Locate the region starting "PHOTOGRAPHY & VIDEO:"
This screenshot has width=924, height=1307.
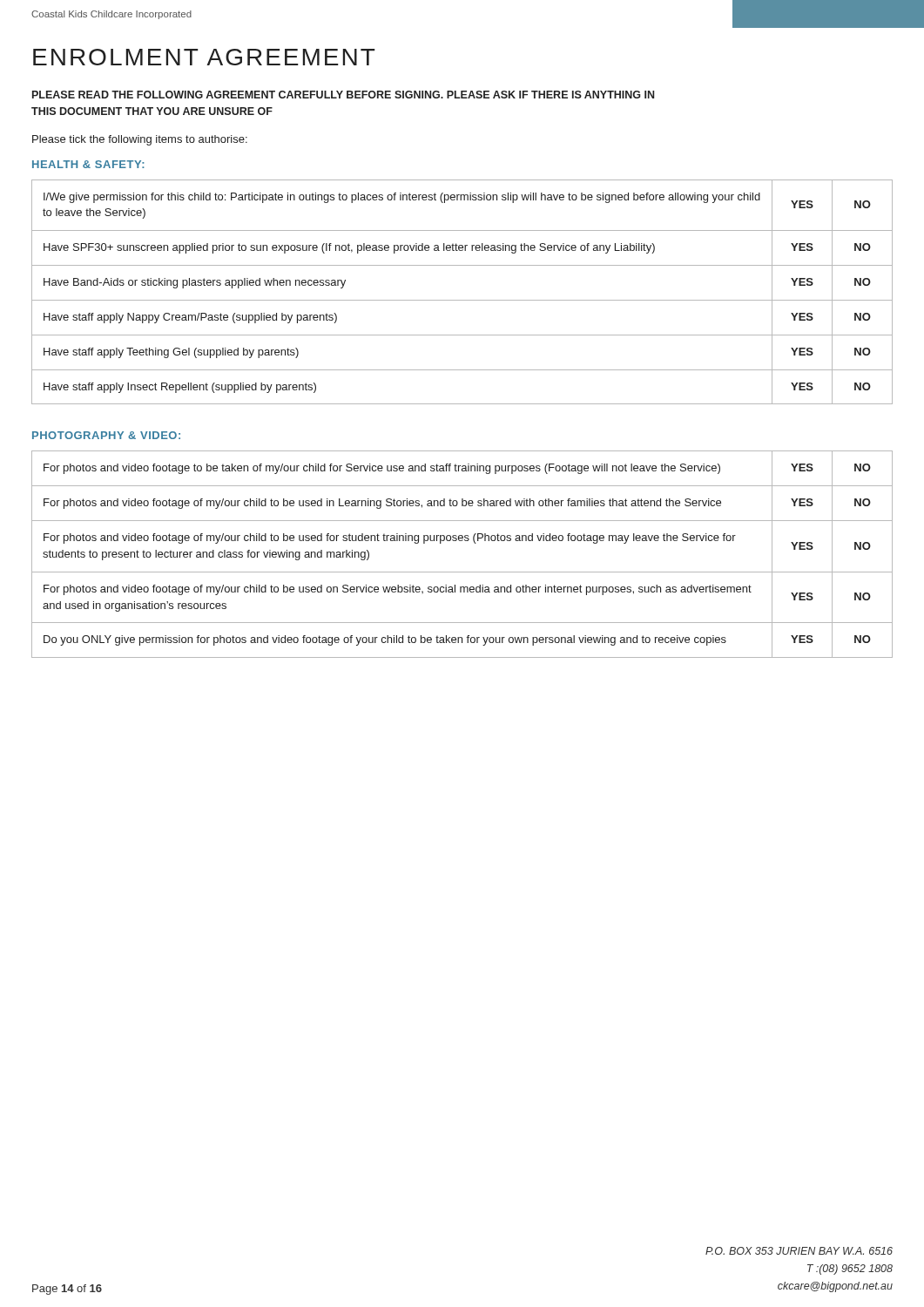(x=107, y=436)
